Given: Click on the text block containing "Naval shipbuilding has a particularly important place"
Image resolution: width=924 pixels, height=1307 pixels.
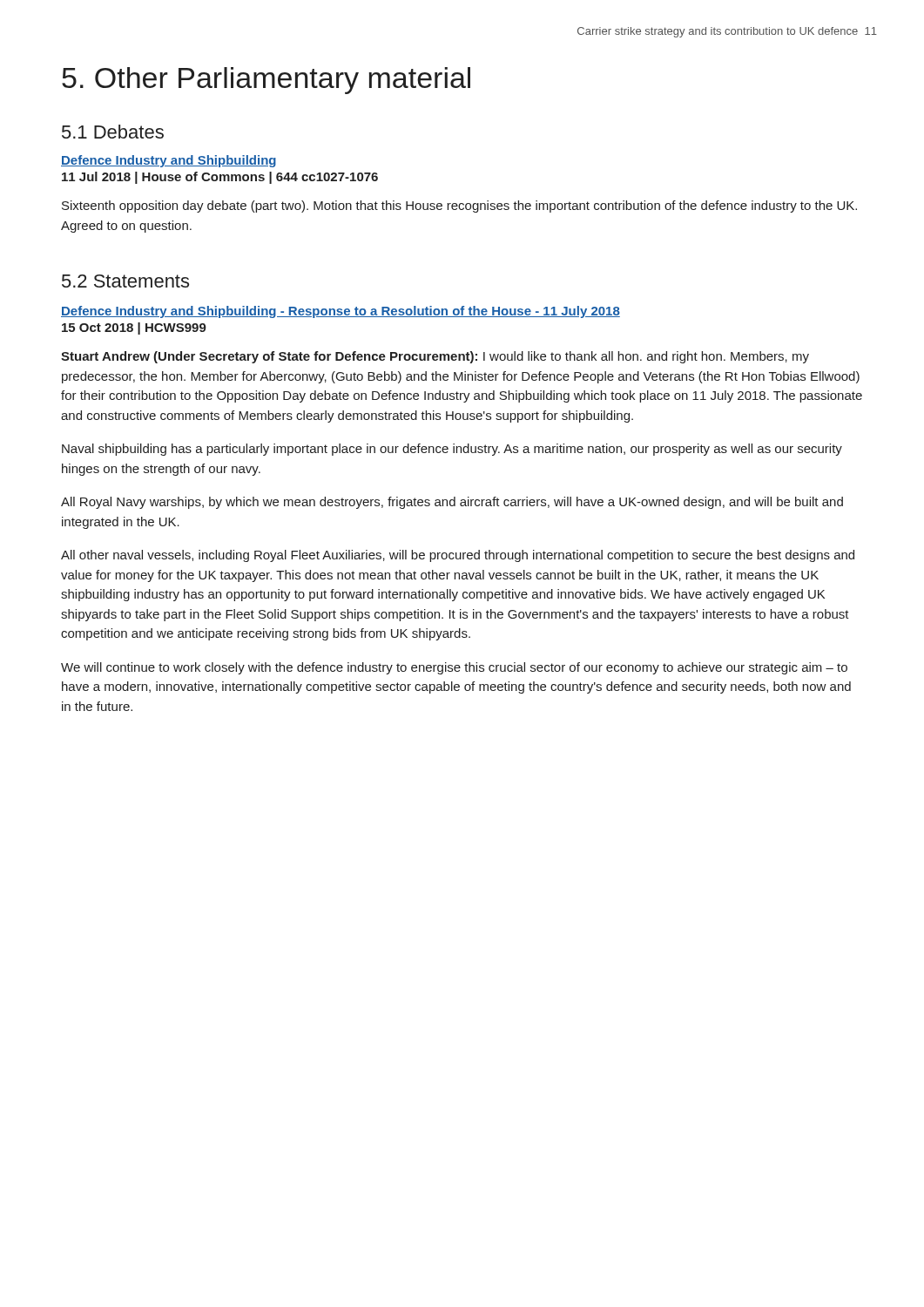Looking at the screenshot, I should (x=451, y=458).
